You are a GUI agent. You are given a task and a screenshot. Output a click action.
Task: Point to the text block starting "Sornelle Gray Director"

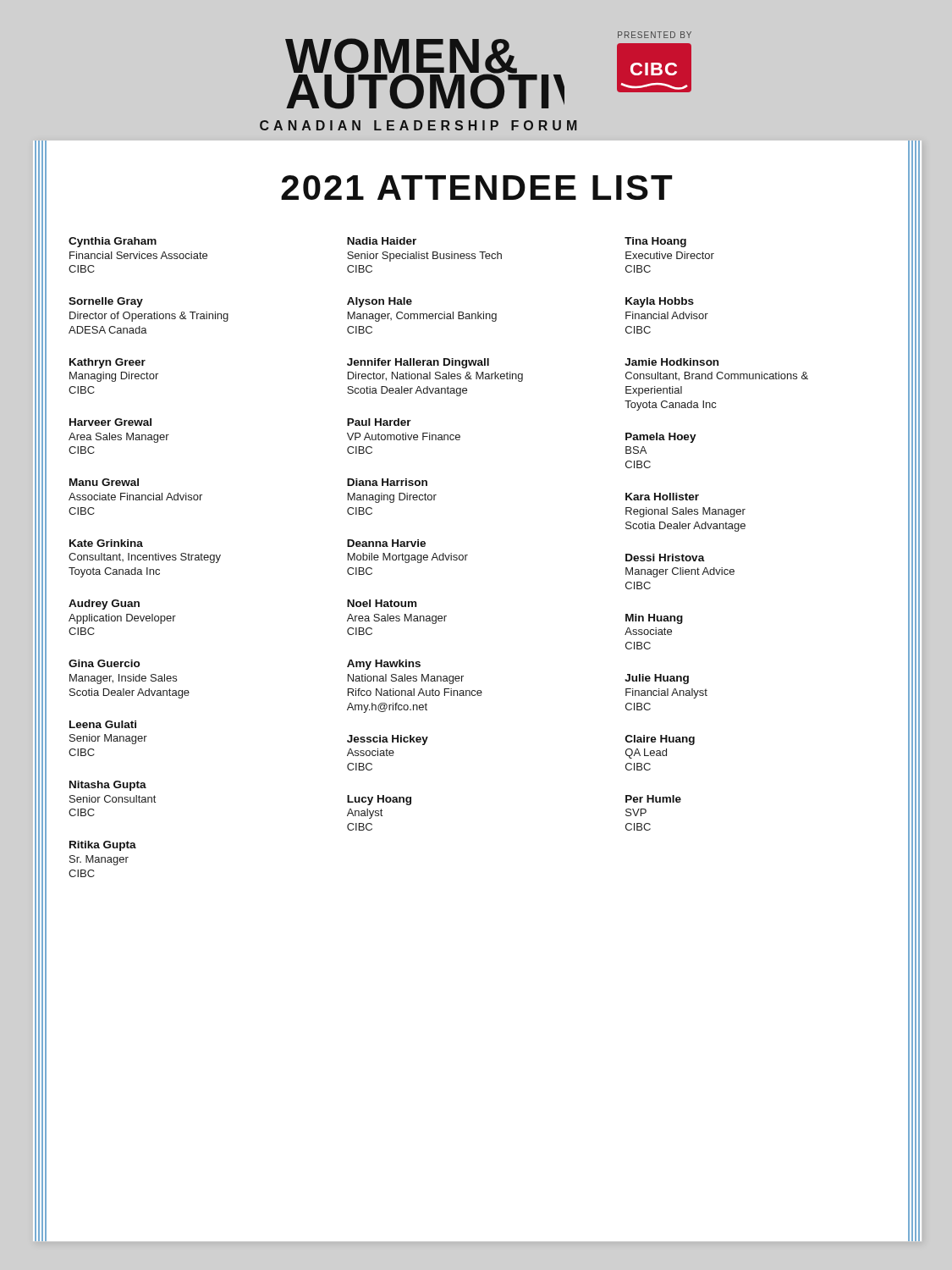tap(199, 316)
